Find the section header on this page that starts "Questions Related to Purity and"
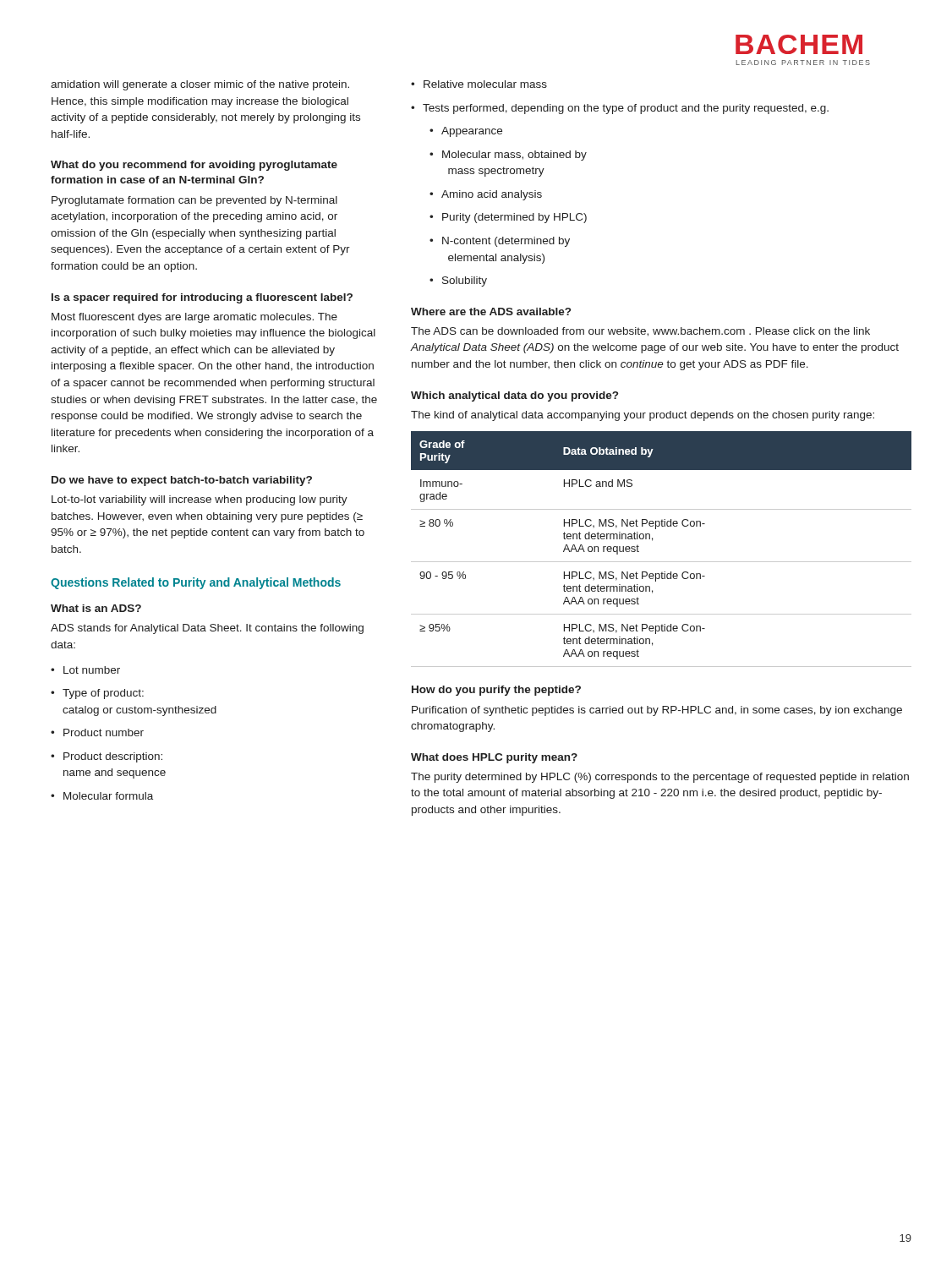Image resolution: width=952 pixels, height=1268 pixels. [x=216, y=583]
